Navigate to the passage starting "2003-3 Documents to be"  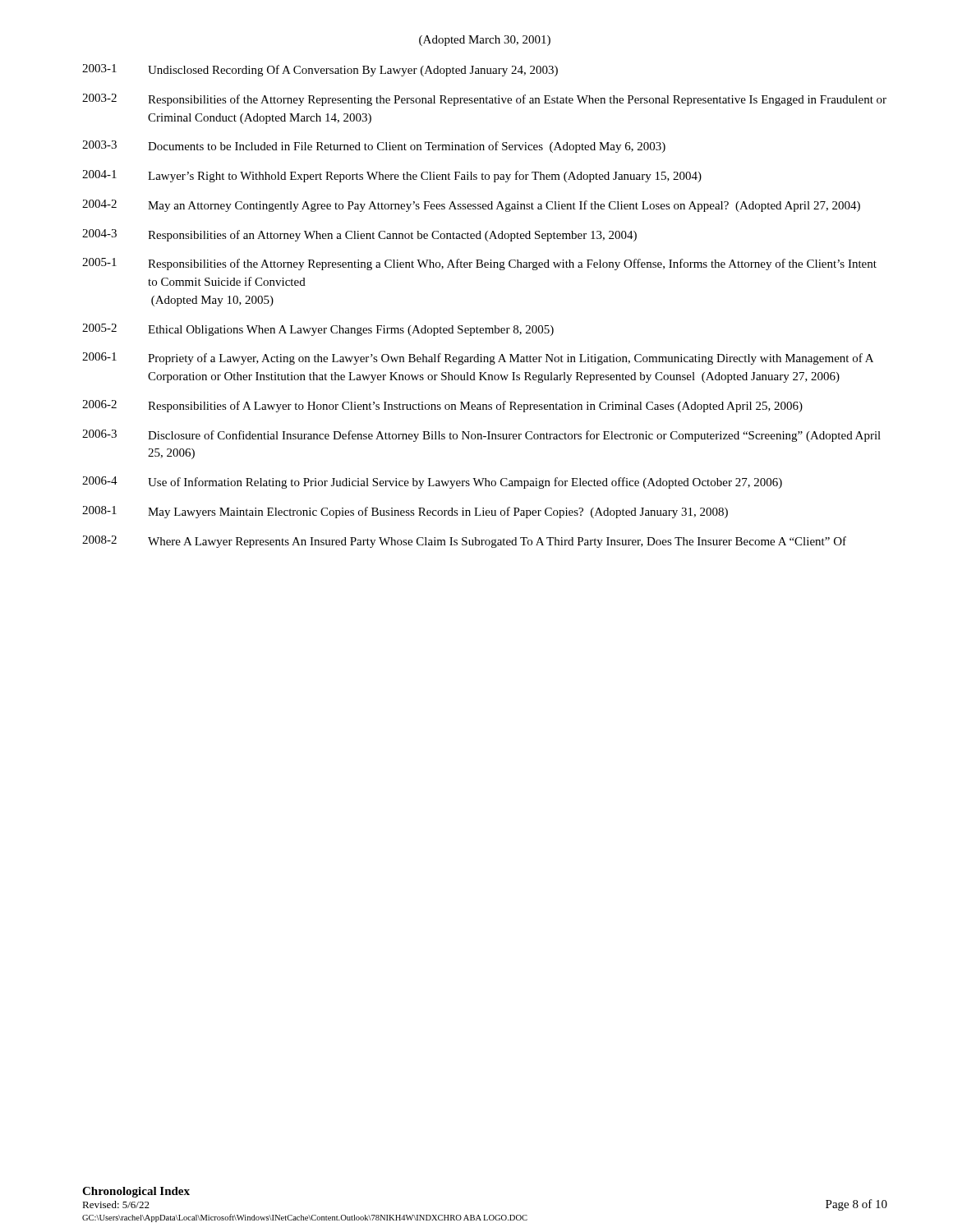coord(485,147)
